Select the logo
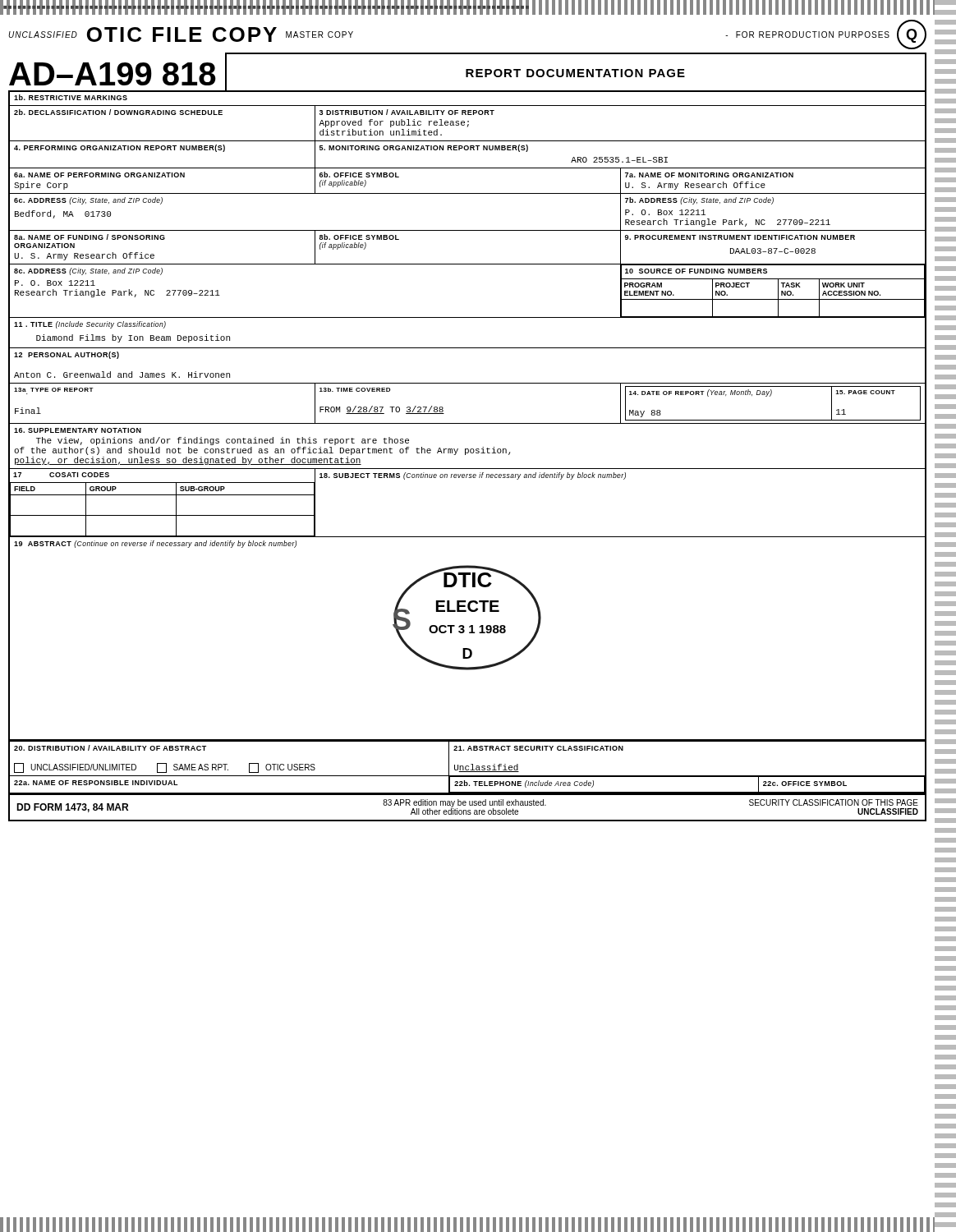The height and width of the screenshot is (1232, 956). [467, 615]
